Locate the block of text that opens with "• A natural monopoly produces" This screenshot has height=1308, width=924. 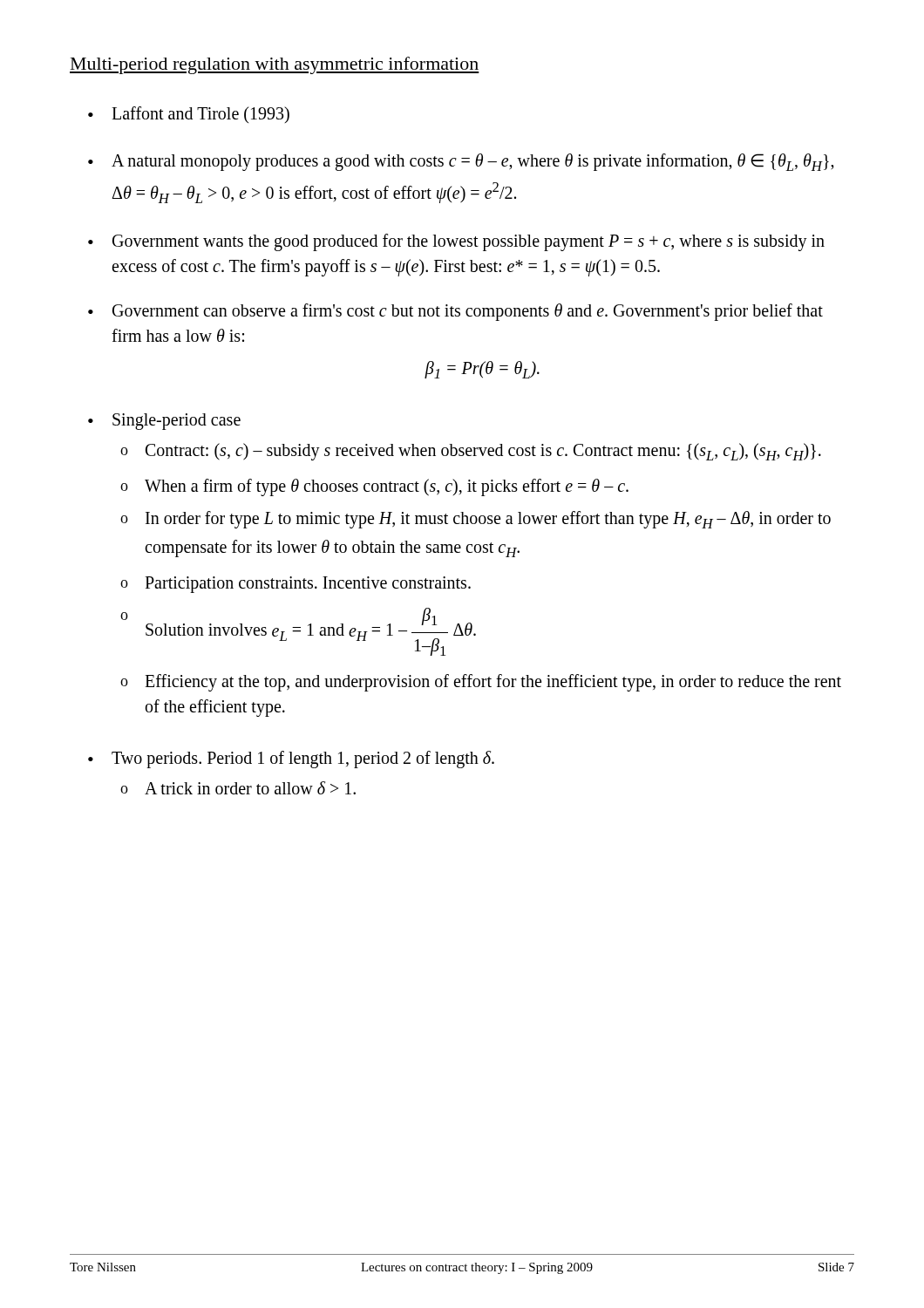click(x=471, y=179)
